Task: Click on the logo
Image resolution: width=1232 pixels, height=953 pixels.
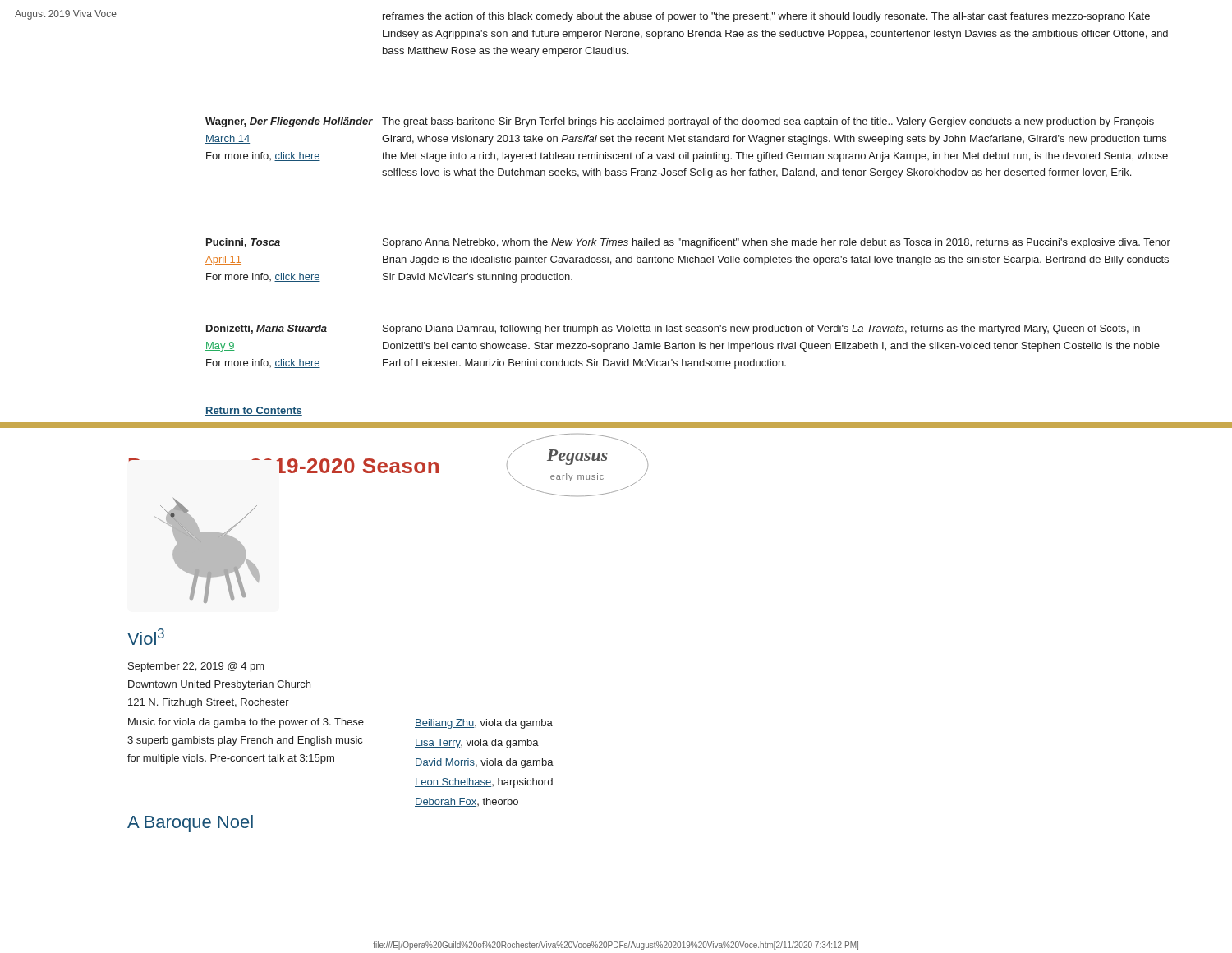Action: click(x=578, y=466)
